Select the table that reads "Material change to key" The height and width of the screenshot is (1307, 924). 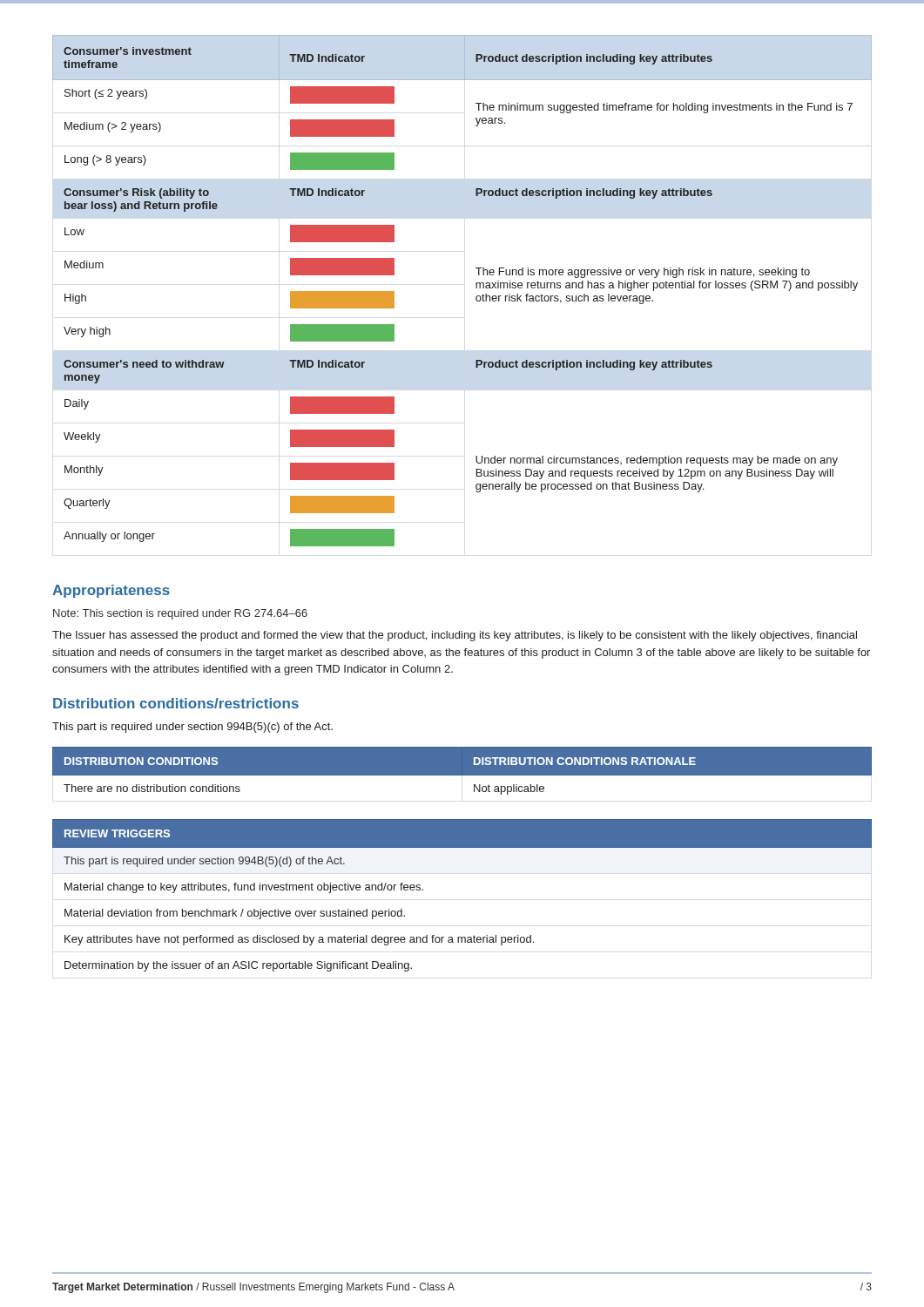[x=462, y=898]
